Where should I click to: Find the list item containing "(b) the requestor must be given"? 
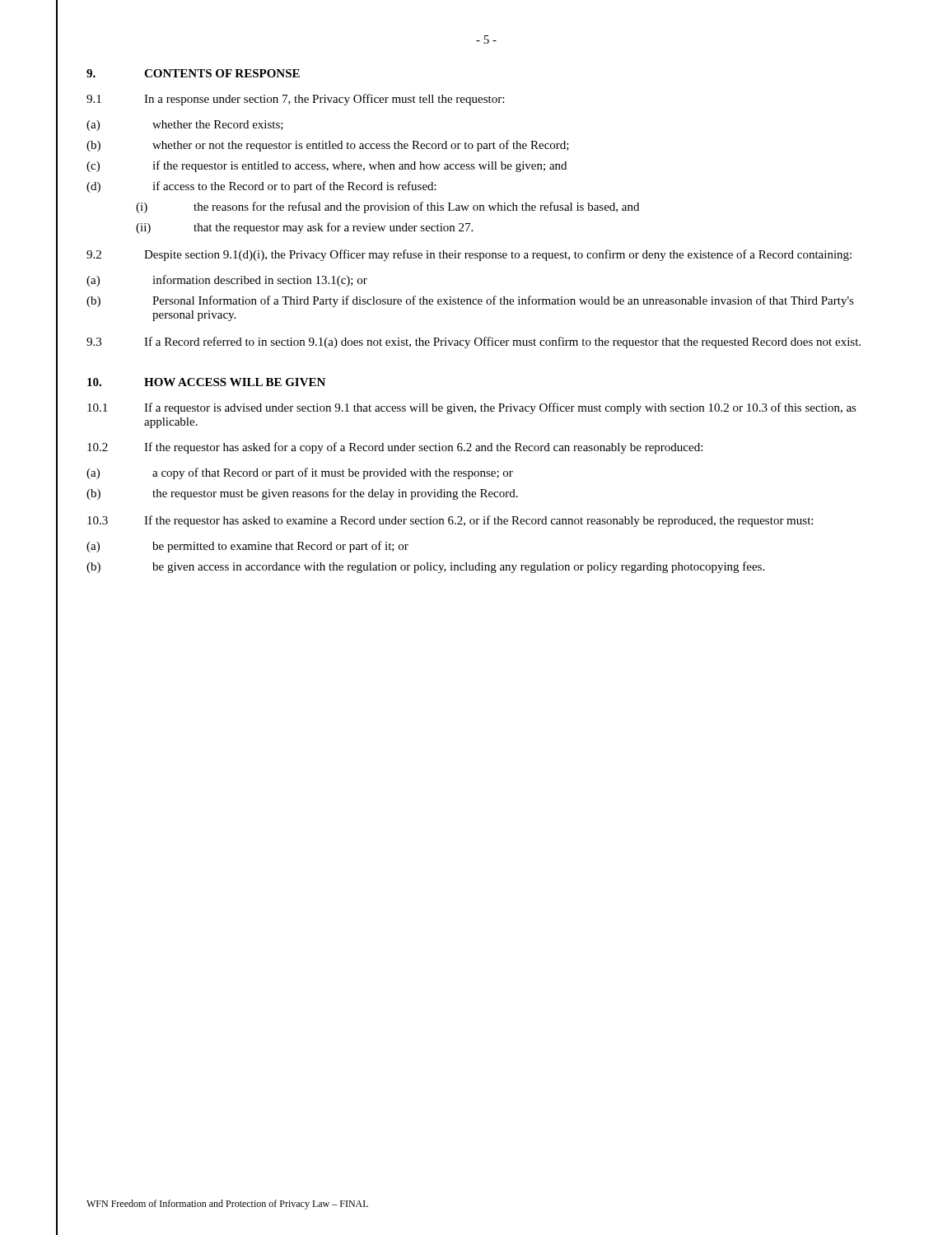[486, 494]
